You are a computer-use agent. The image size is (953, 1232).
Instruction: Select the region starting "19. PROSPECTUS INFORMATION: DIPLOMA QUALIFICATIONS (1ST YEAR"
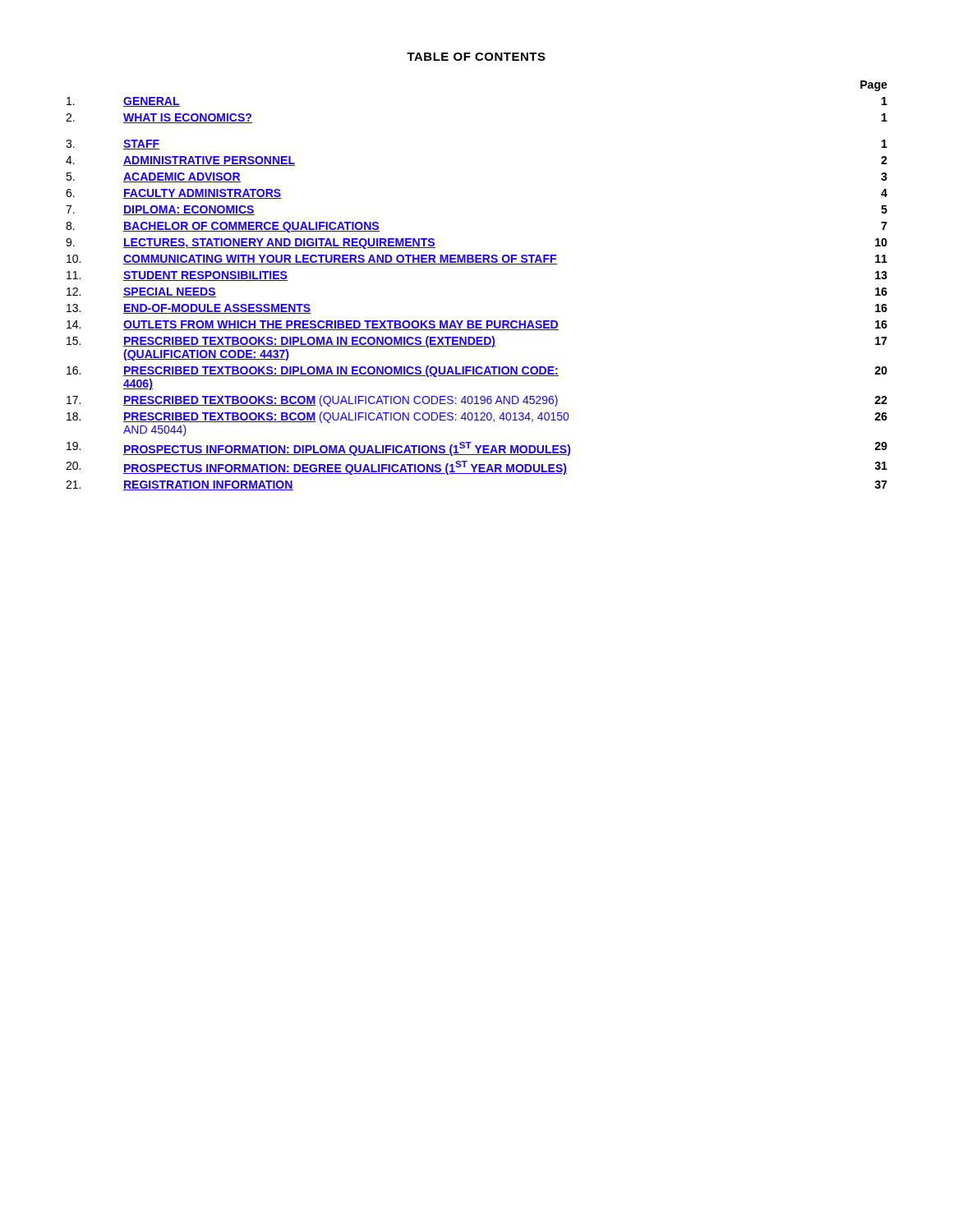click(476, 447)
